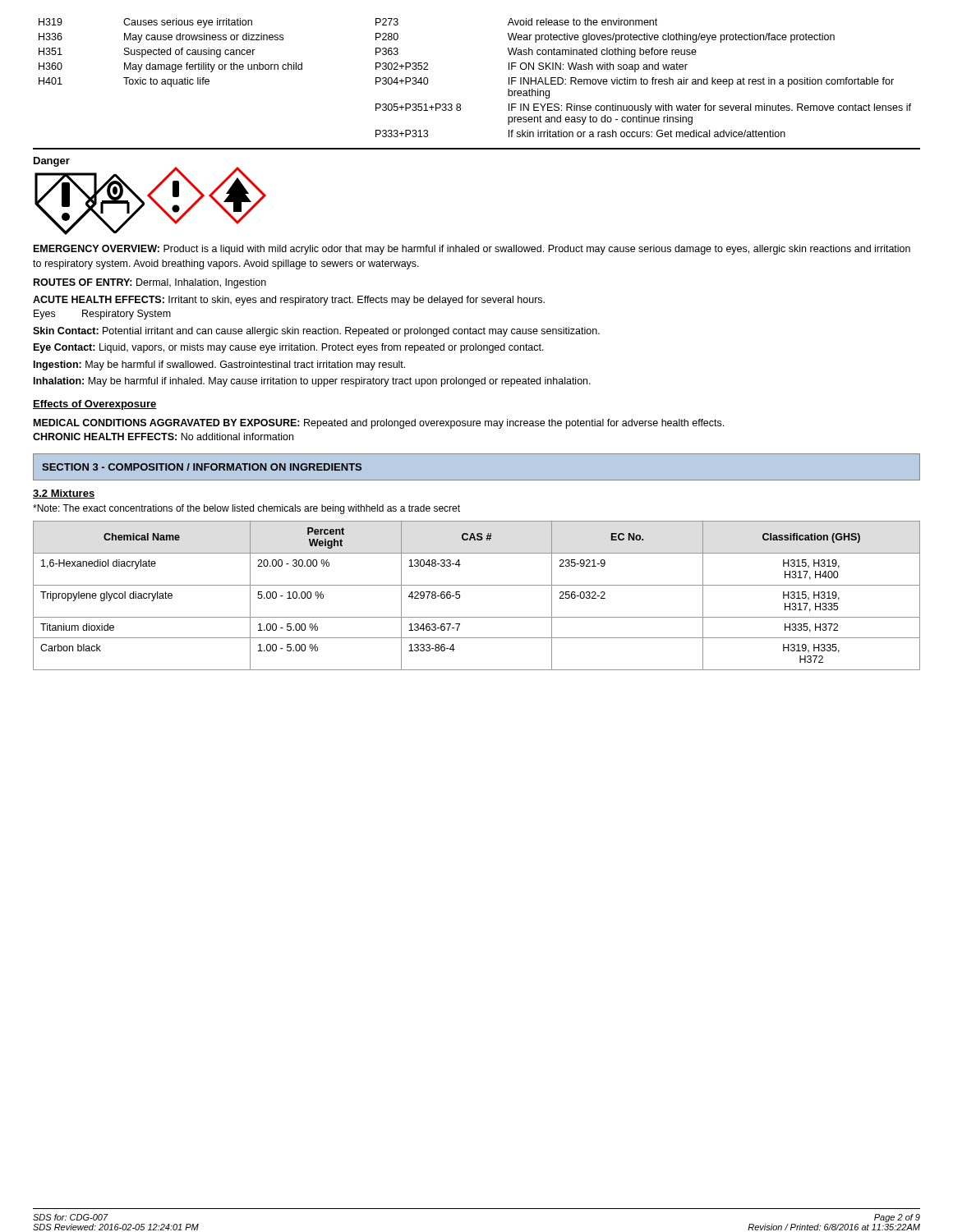Select the element starting "3.2 Mixtures"
The width and height of the screenshot is (953, 1232).
tap(64, 493)
